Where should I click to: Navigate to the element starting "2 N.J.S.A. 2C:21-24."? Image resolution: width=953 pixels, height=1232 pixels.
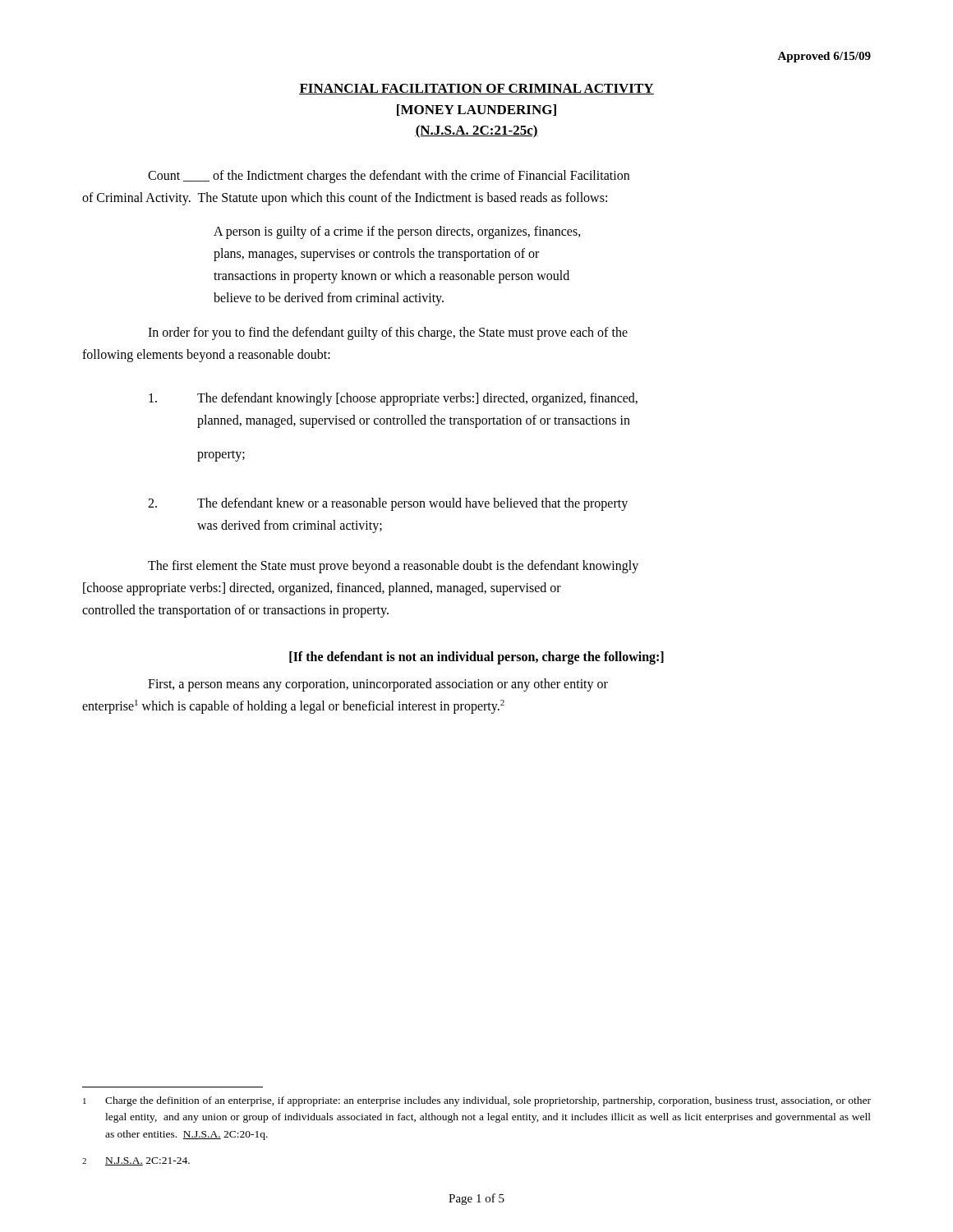136,1161
